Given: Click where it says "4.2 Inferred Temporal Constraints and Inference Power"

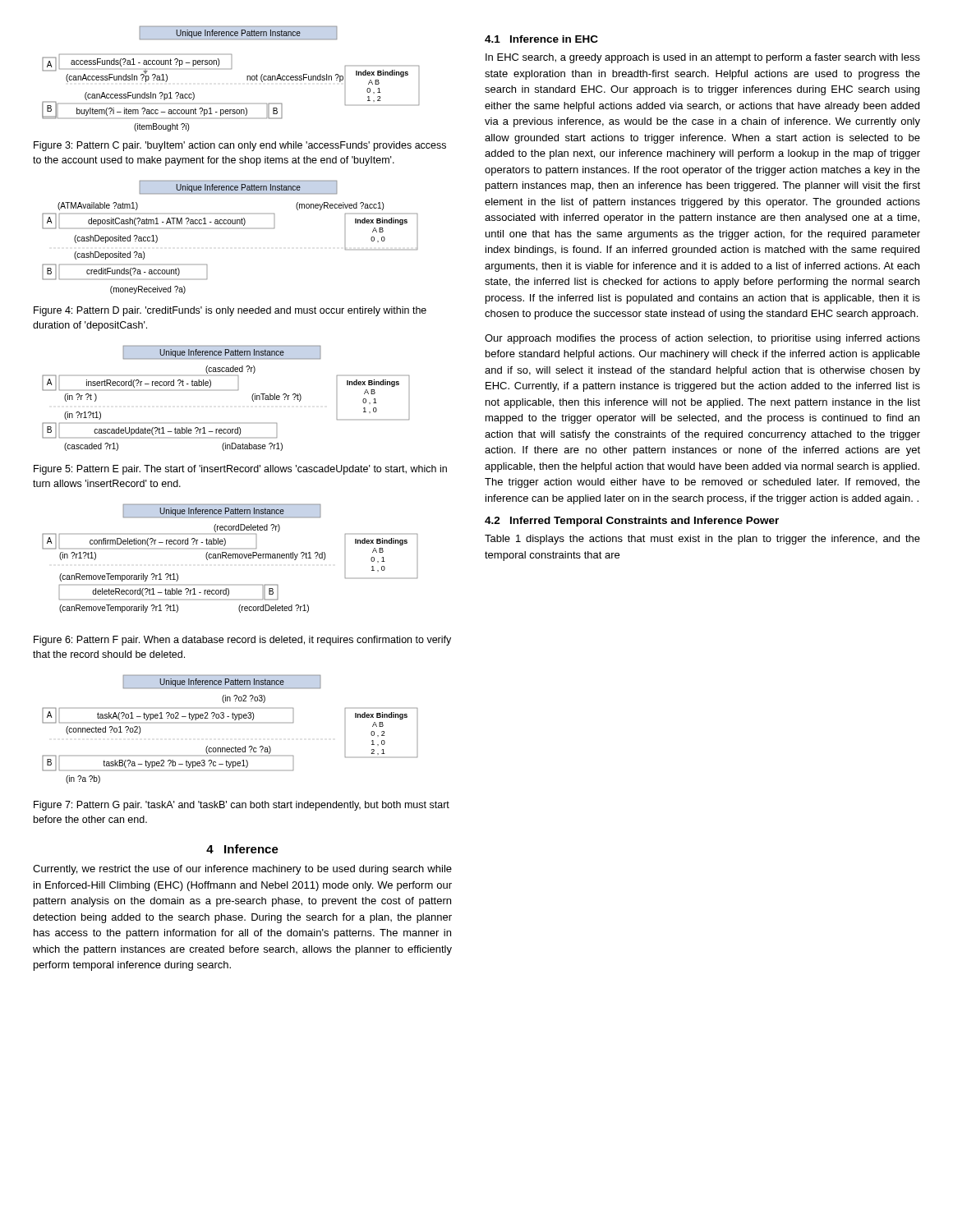Looking at the screenshot, I should (632, 520).
